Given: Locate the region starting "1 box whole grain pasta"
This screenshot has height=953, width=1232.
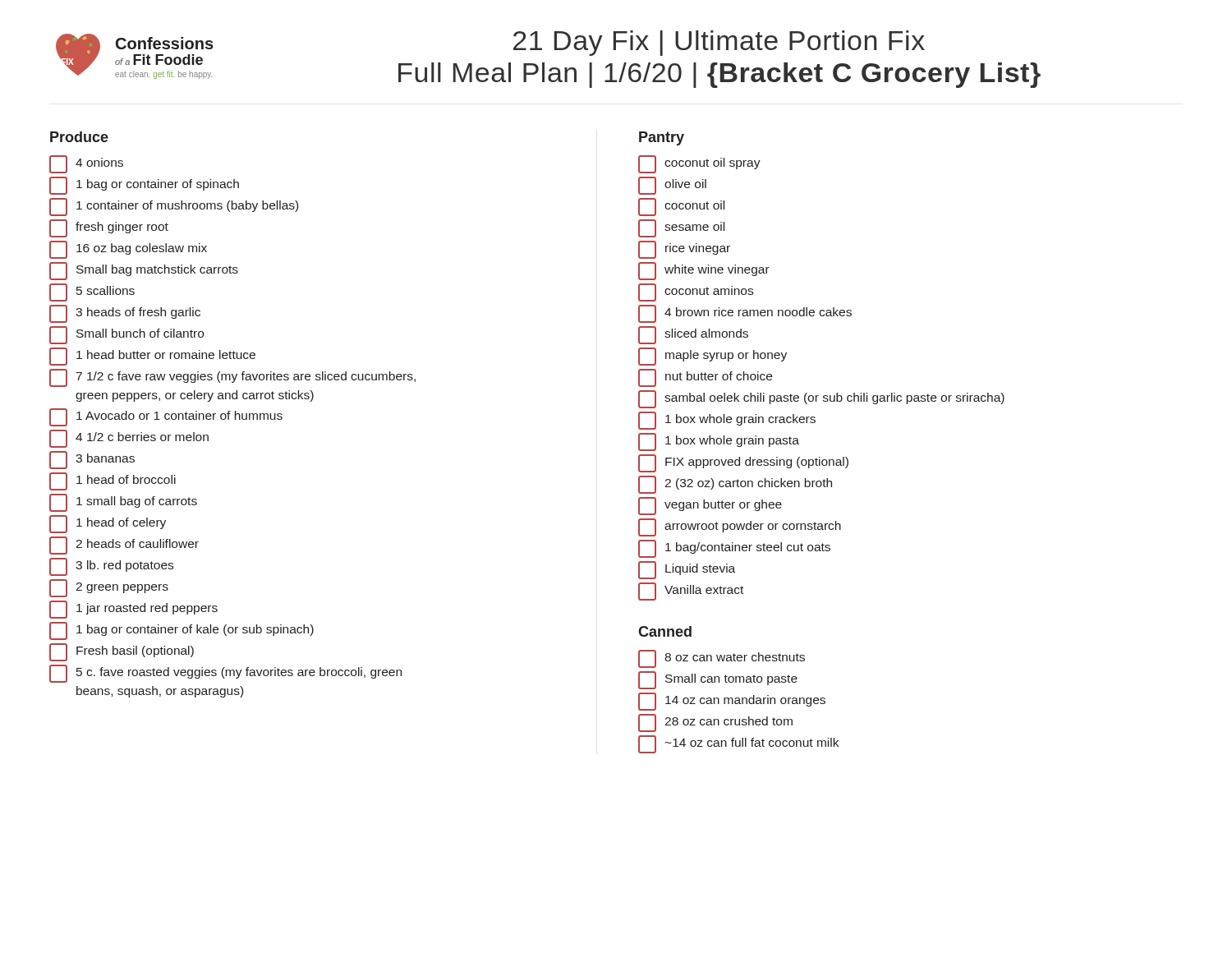Looking at the screenshot, I should tap(719, 442).
